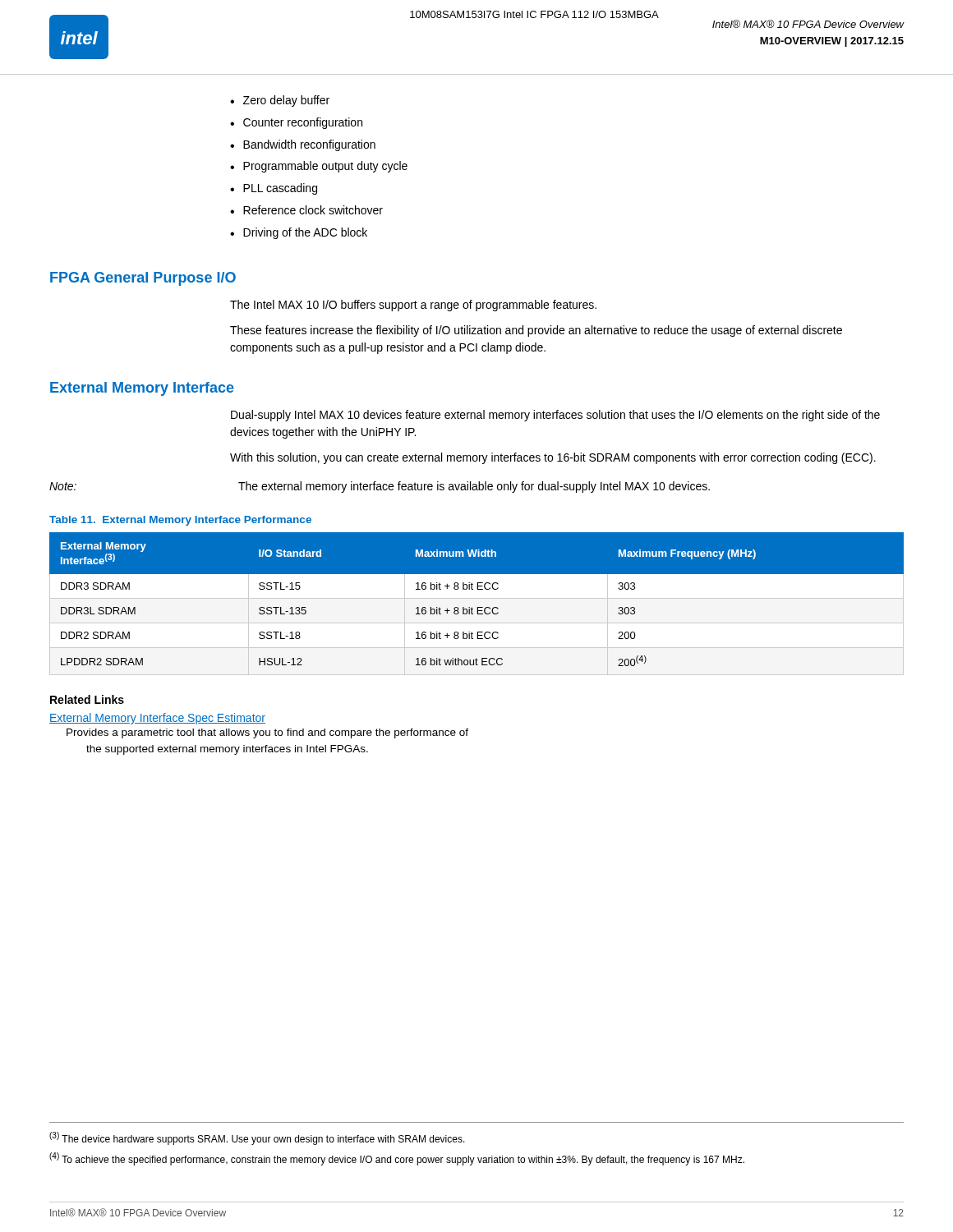Point to the block beginning "•Driving of the"
Screen dimensions: 1232x953
point(299,234)
